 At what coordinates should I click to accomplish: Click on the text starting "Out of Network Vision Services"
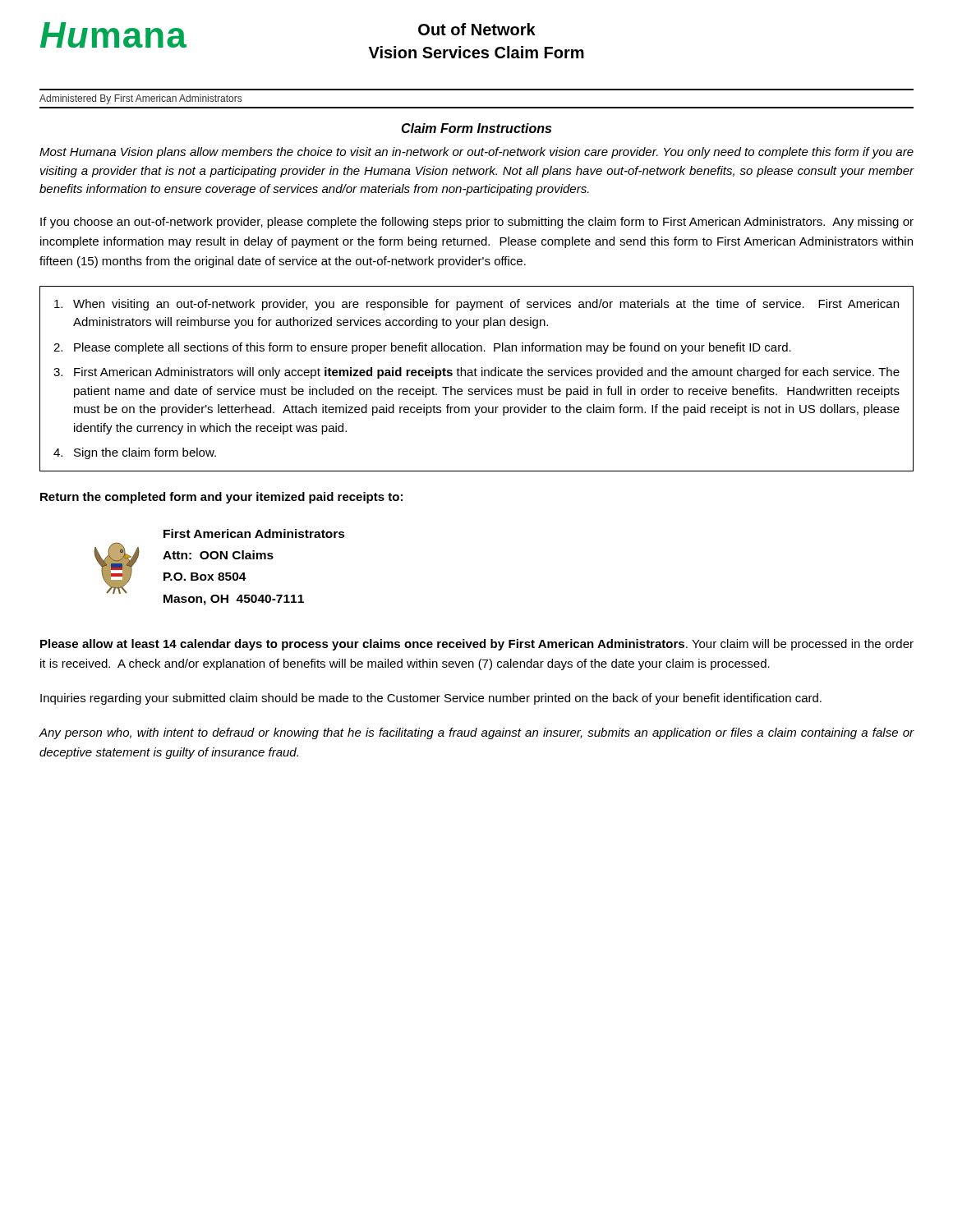point(476,41)
